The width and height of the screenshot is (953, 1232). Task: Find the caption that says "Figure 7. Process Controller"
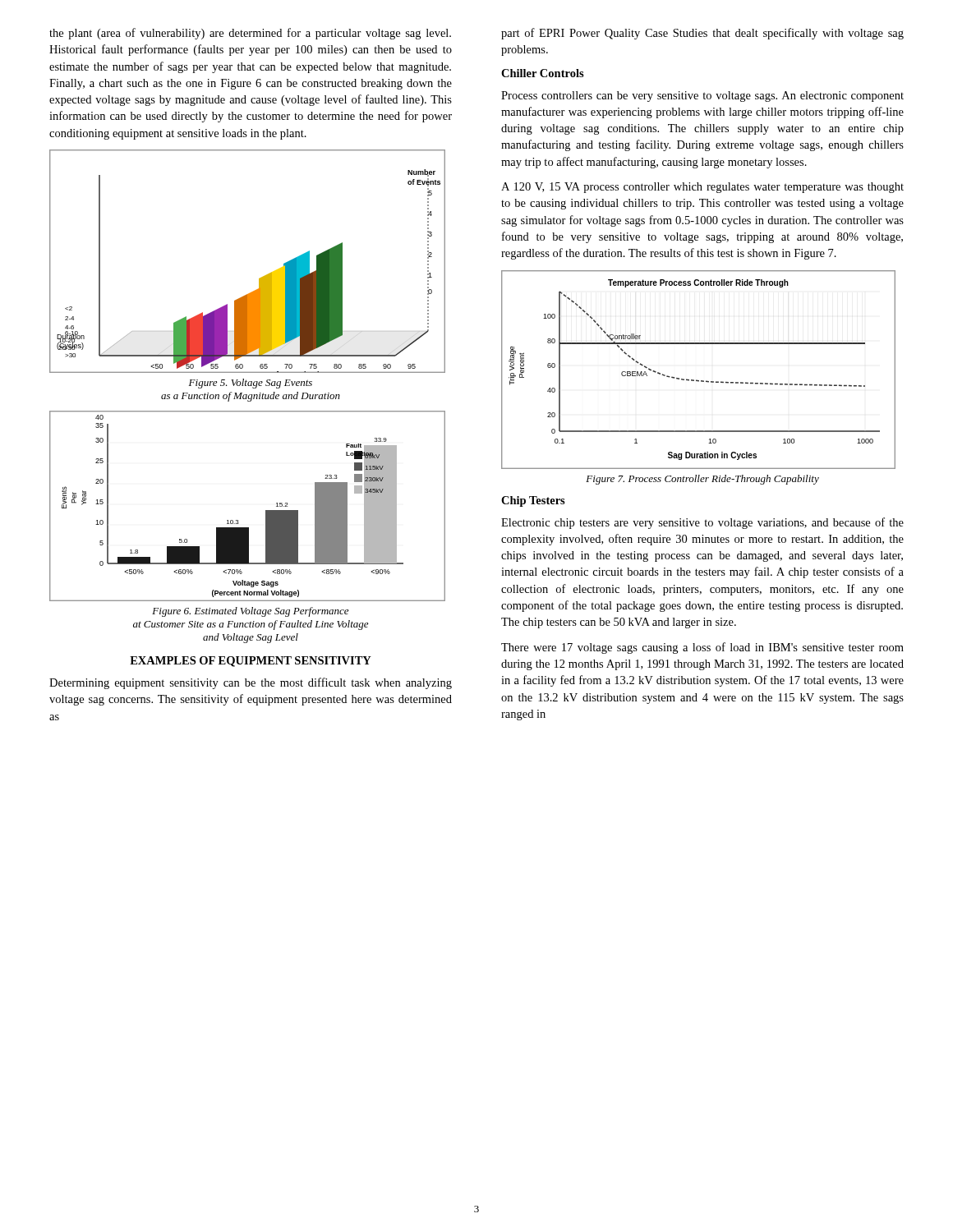click(702, 478)
